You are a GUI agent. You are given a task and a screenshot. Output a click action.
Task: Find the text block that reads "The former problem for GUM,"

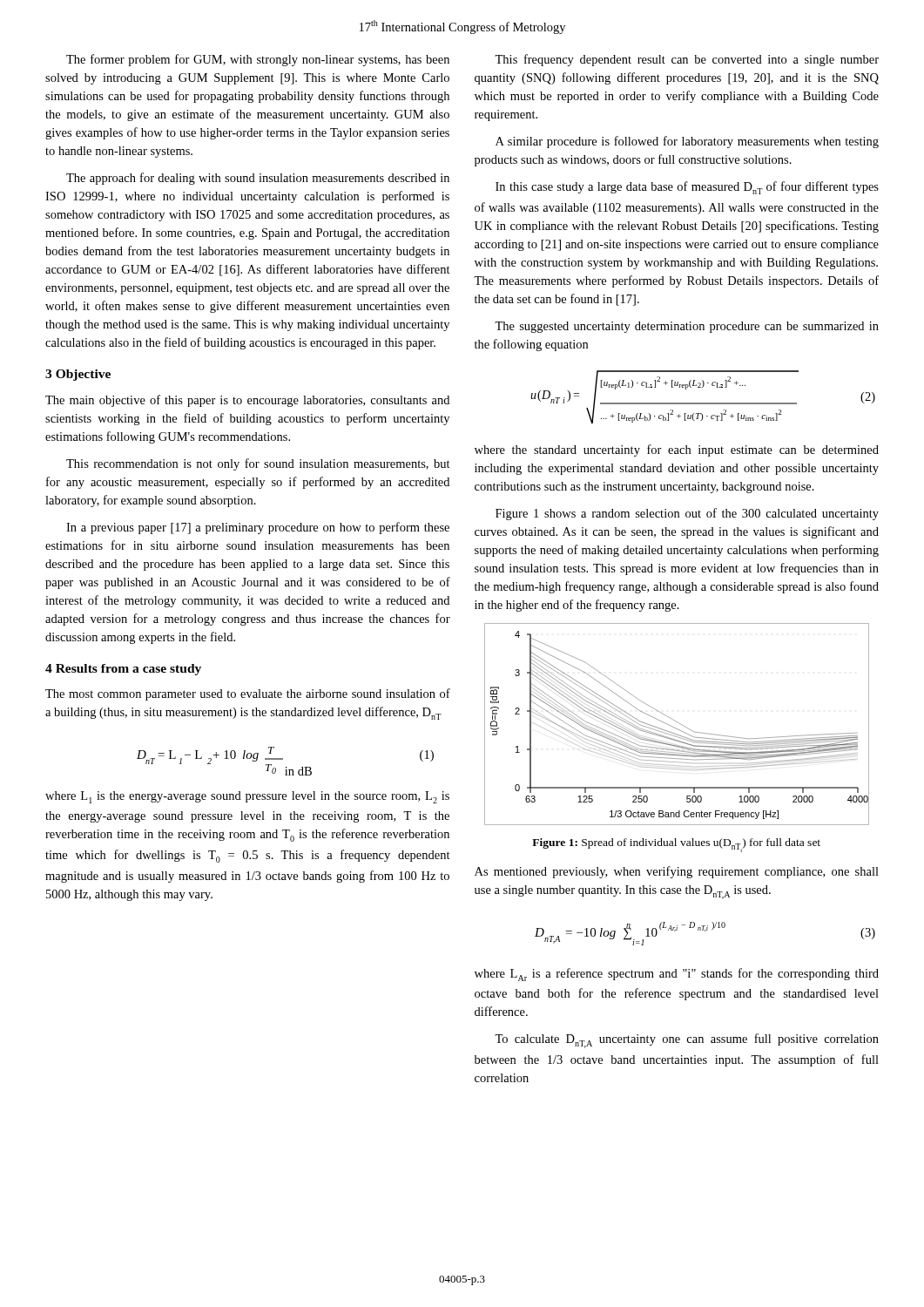[248, 105]
